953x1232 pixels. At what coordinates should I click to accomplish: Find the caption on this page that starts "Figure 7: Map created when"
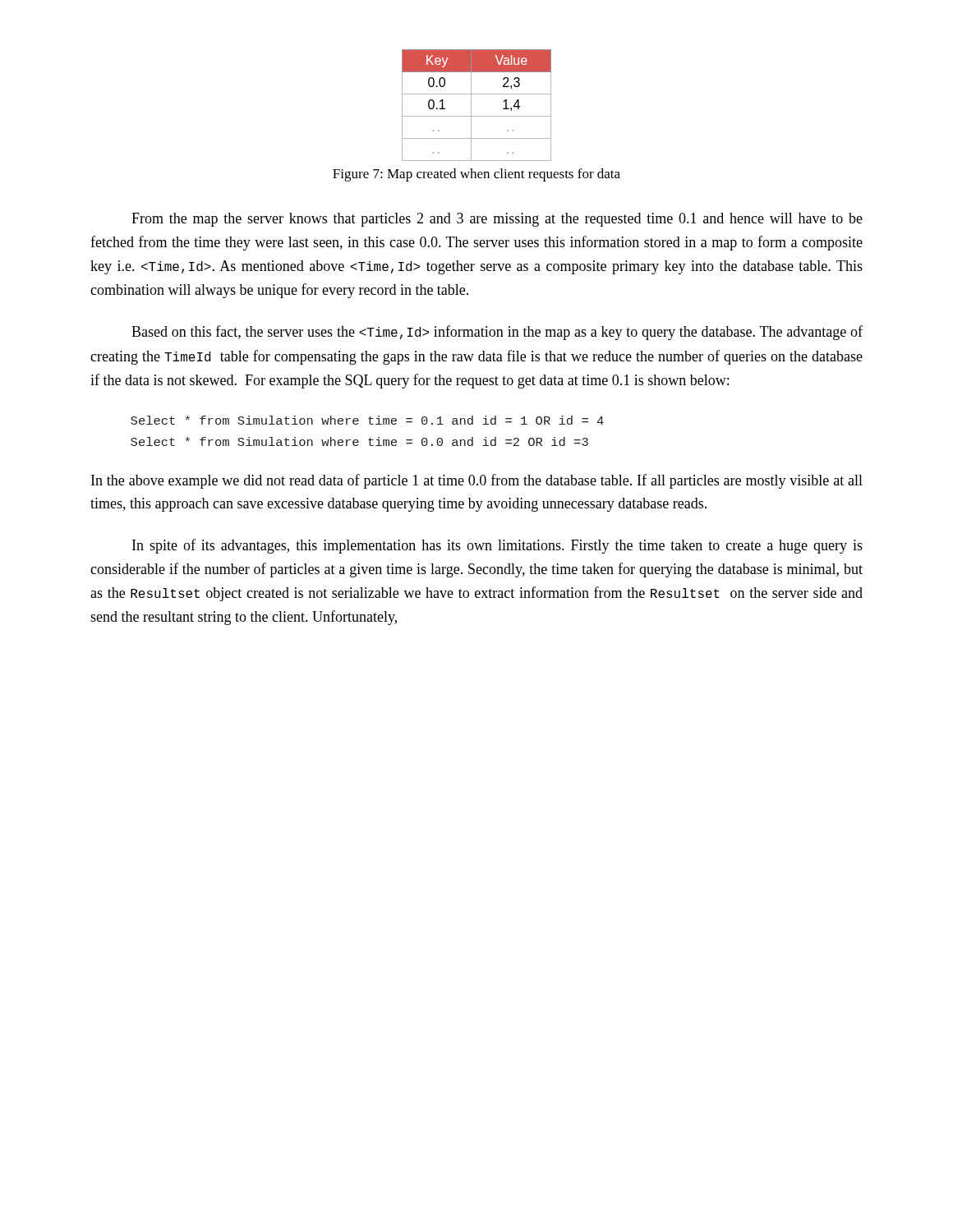[476, 174]
